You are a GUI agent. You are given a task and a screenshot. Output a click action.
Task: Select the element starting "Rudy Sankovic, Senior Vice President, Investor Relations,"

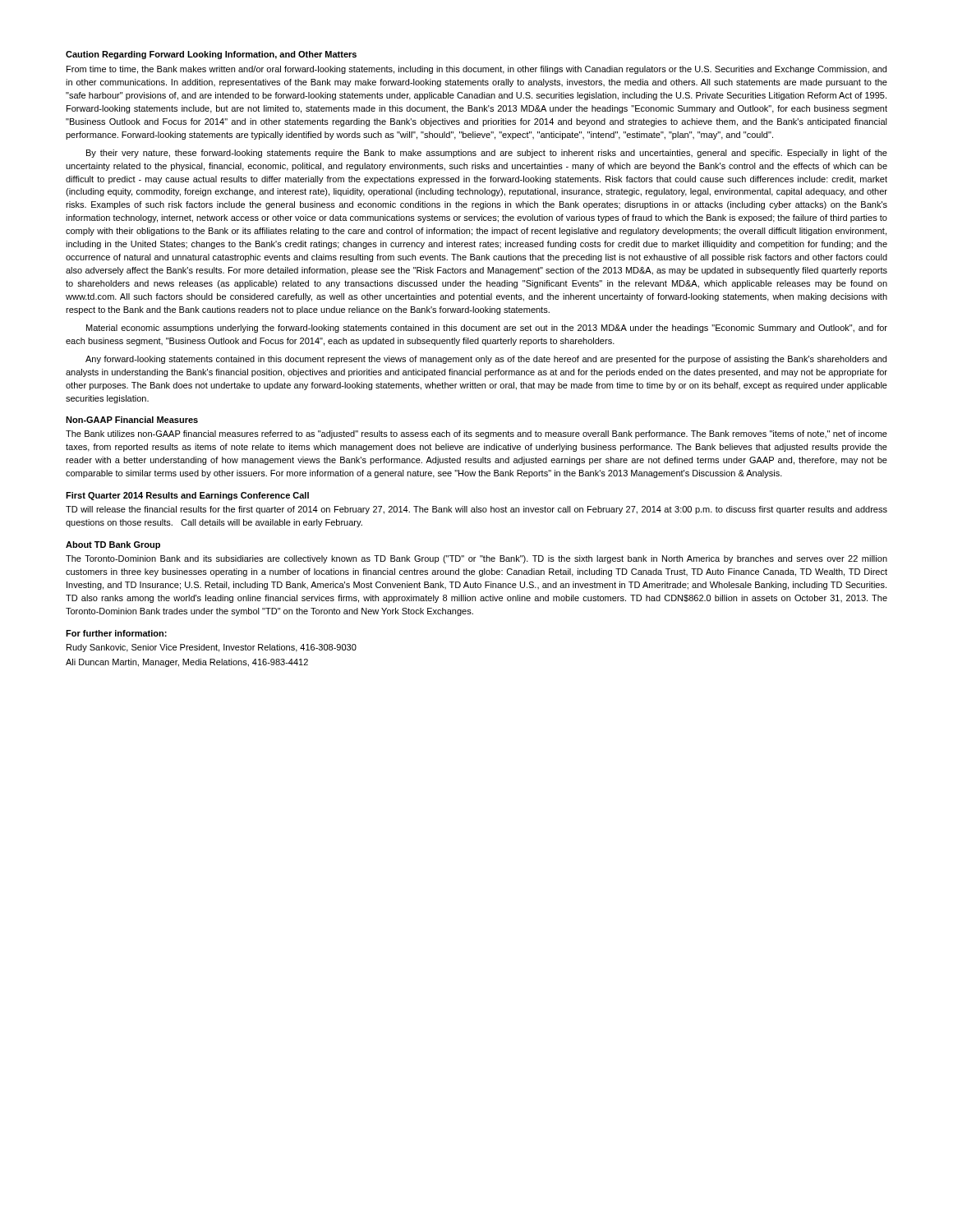point(212,648)
